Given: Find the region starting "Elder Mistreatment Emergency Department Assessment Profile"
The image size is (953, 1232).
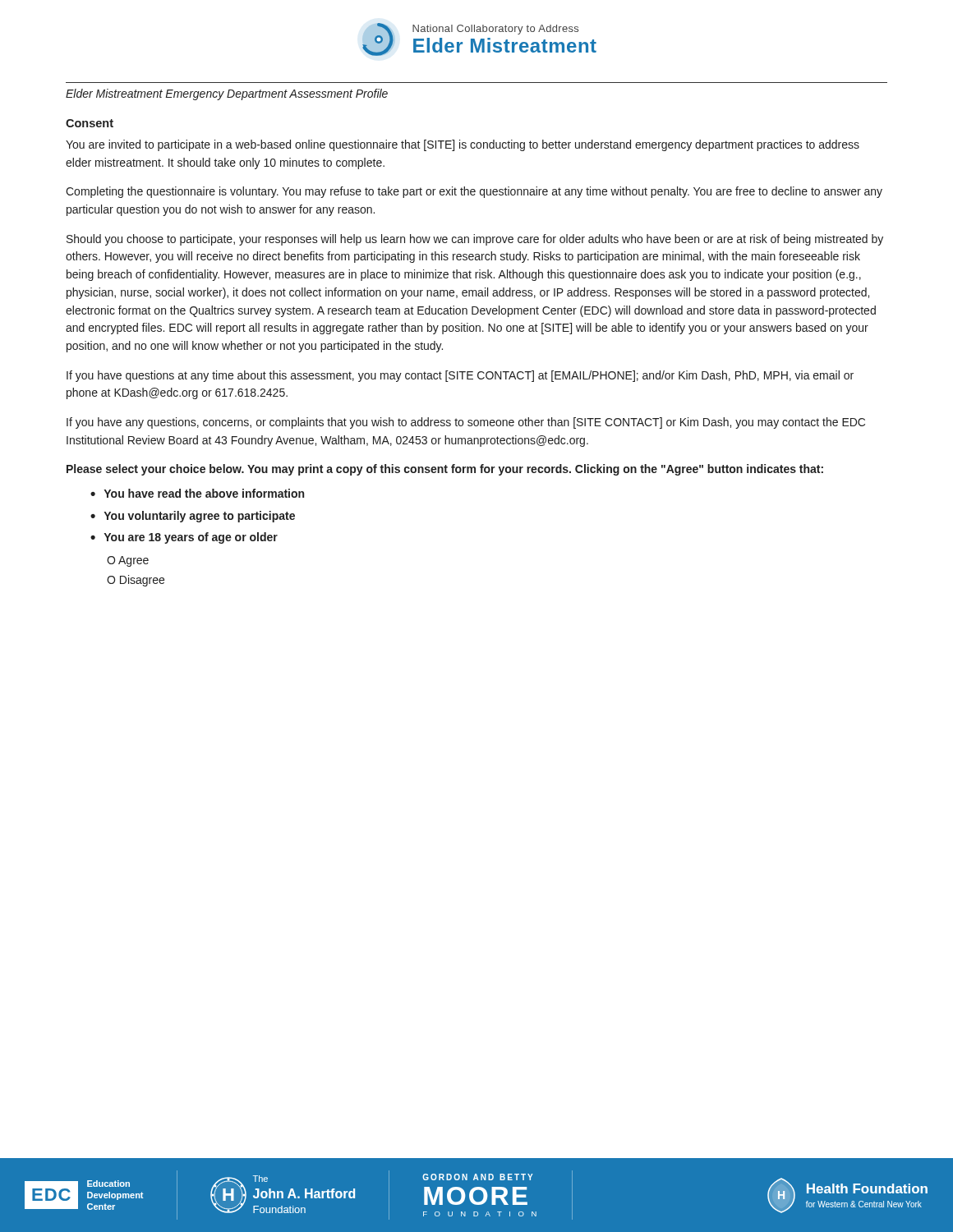Looking at the screenshot, I should coord(227,94).
